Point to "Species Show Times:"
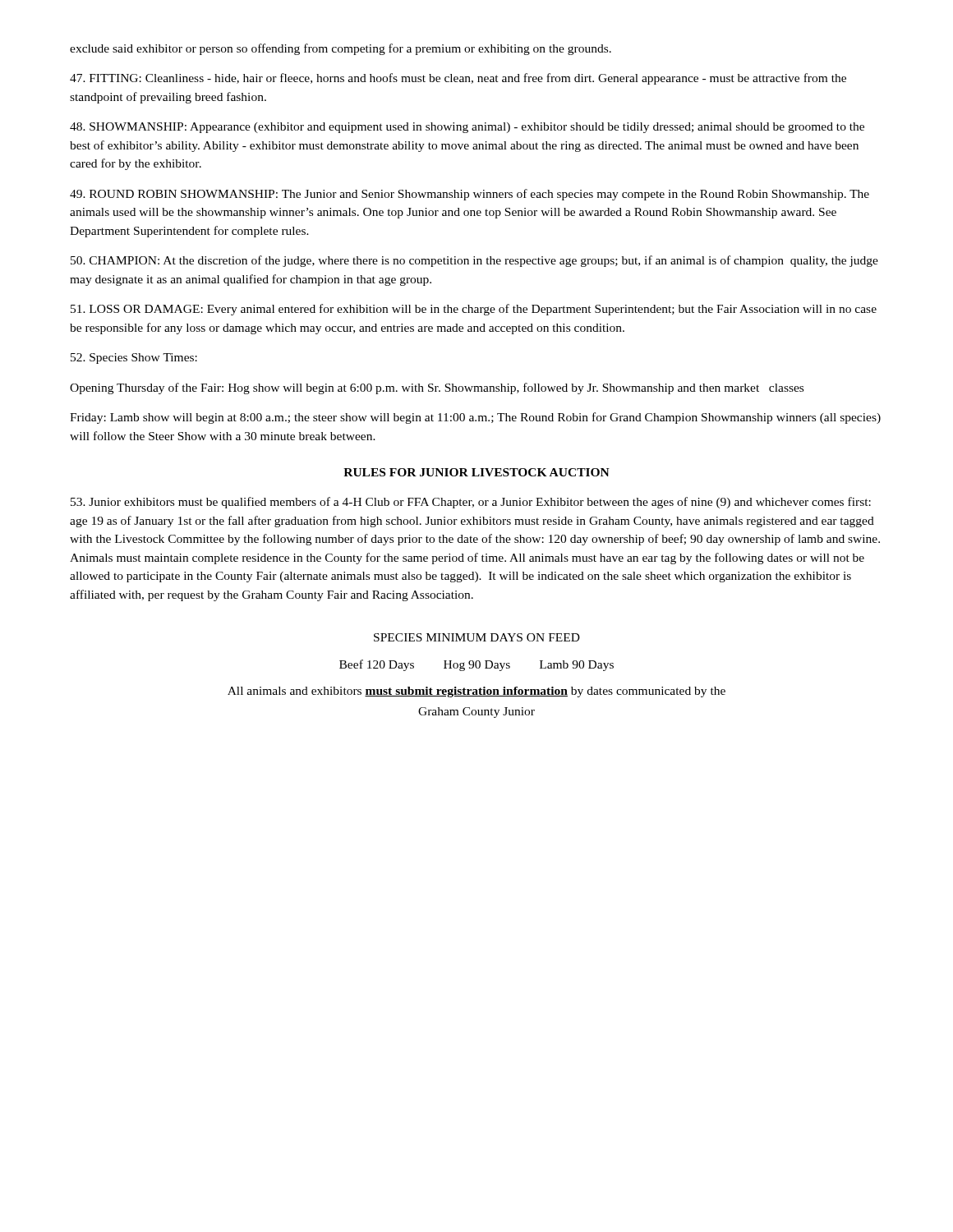The height and width of the screenshot is (1232, 953). (134, 357)
